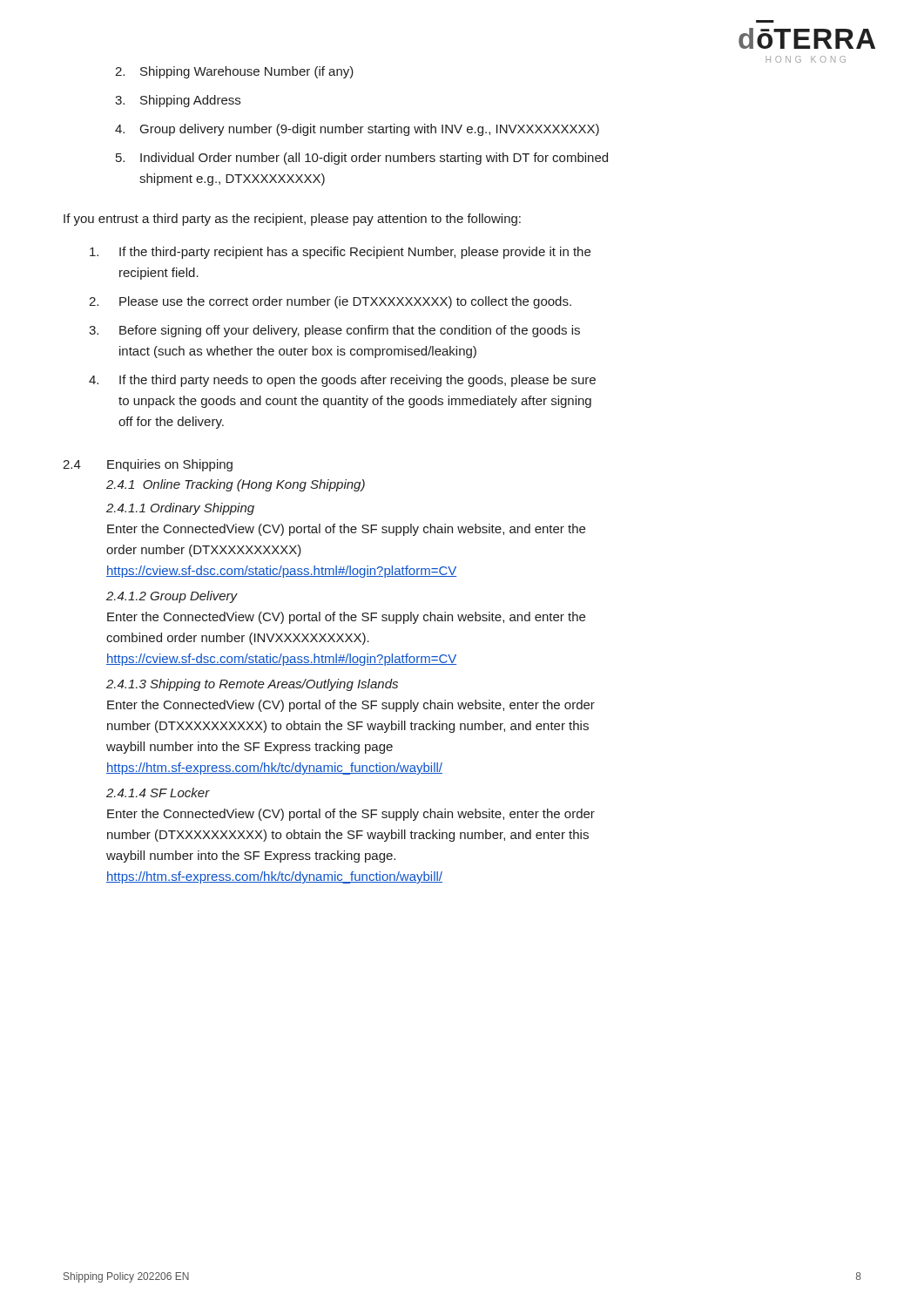
Task: Find the passage starting "4. If the third party needs to open"
Action: coord(343,401)
